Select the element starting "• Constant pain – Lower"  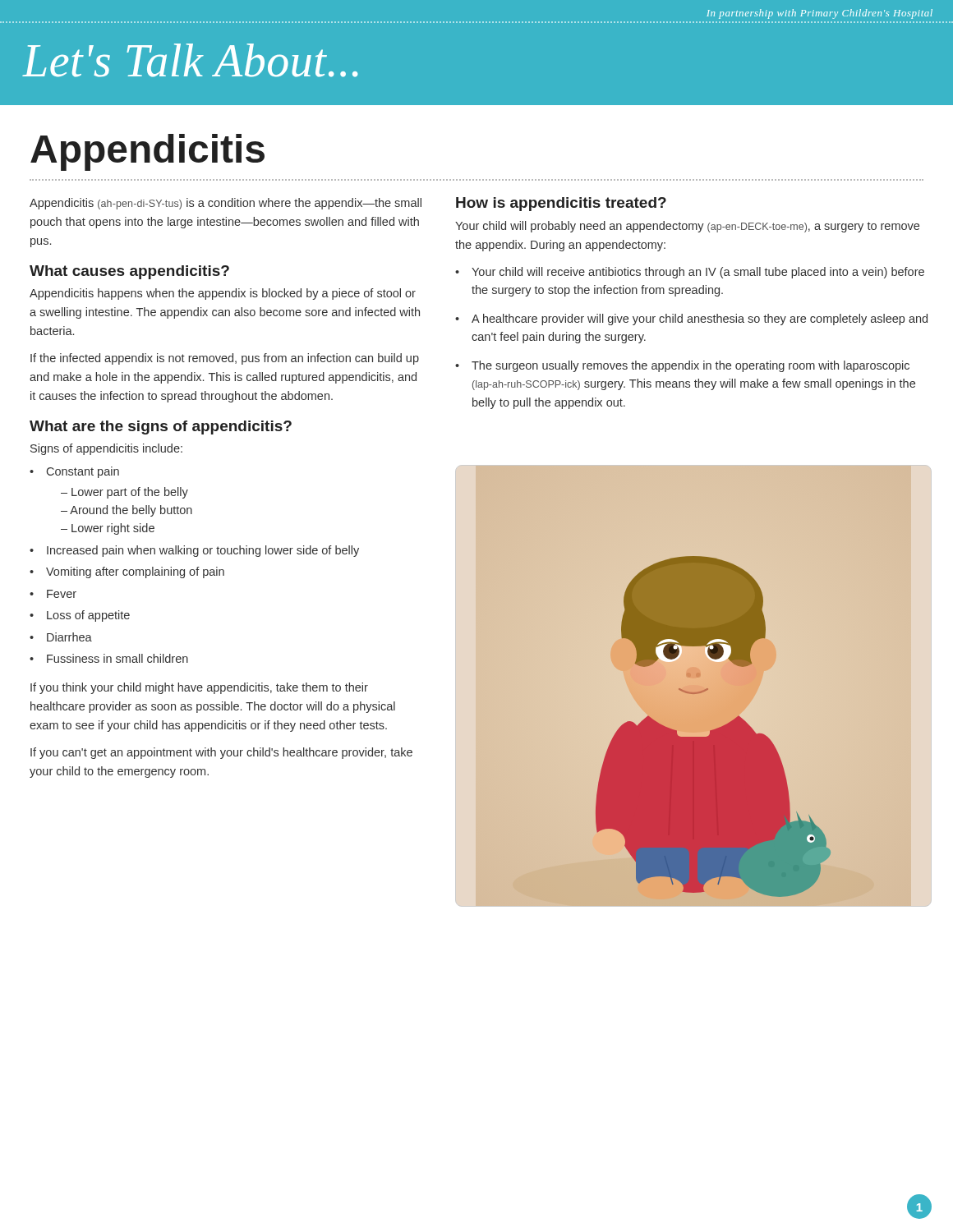[111, 502]
